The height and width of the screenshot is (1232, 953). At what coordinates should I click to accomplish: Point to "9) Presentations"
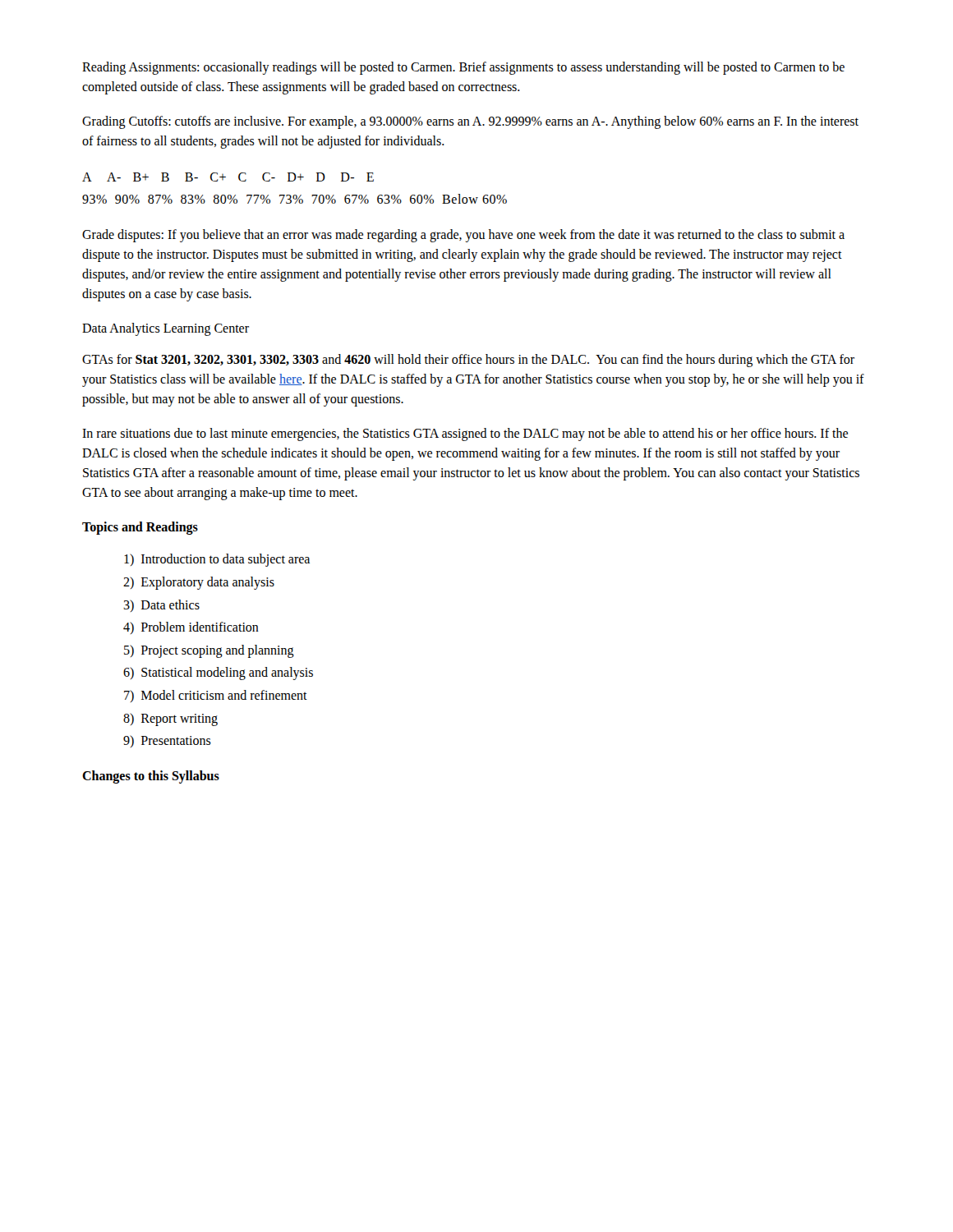pyautogui.click(x=167, y=741)
